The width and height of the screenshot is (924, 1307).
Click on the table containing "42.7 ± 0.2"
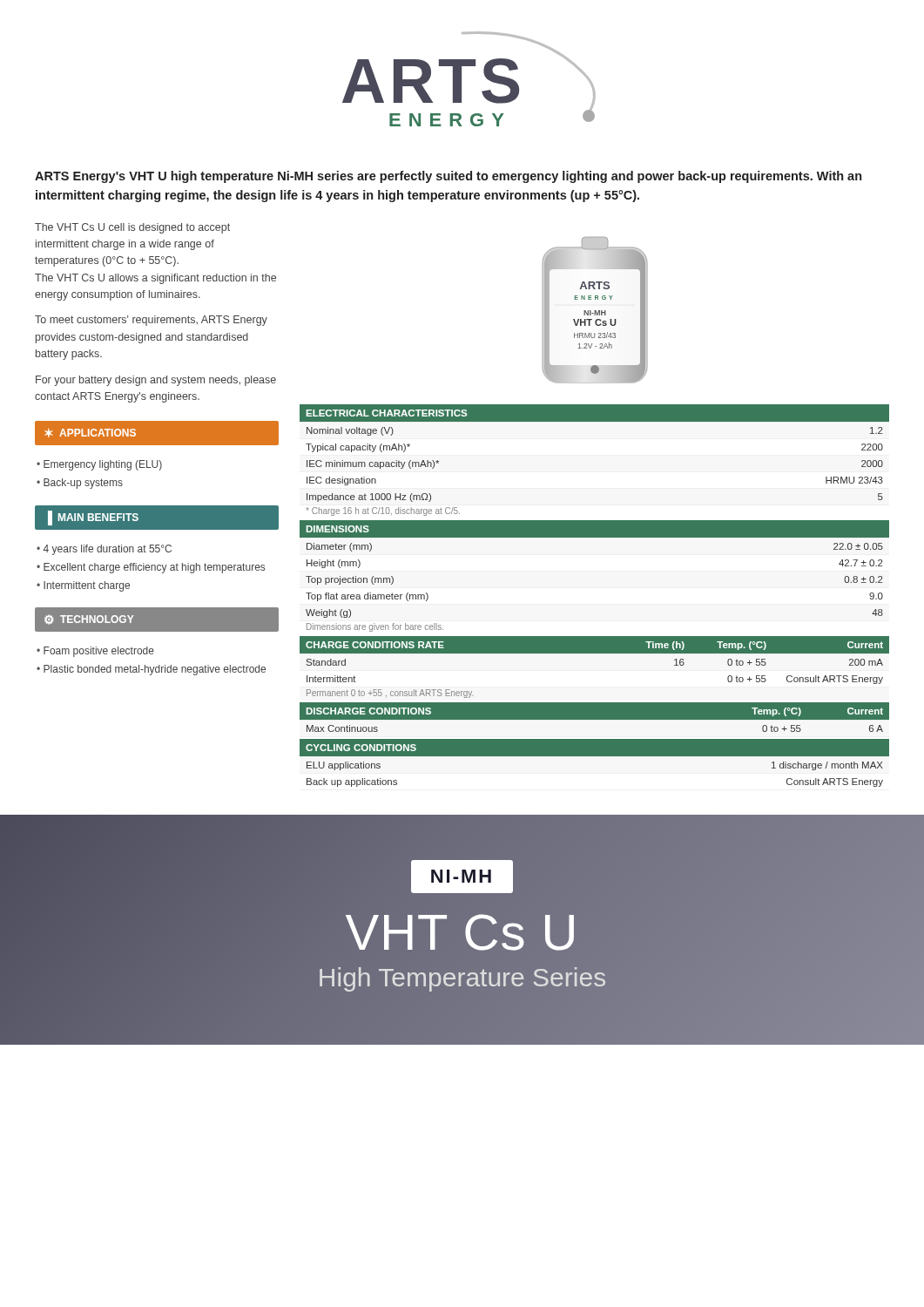594,577
